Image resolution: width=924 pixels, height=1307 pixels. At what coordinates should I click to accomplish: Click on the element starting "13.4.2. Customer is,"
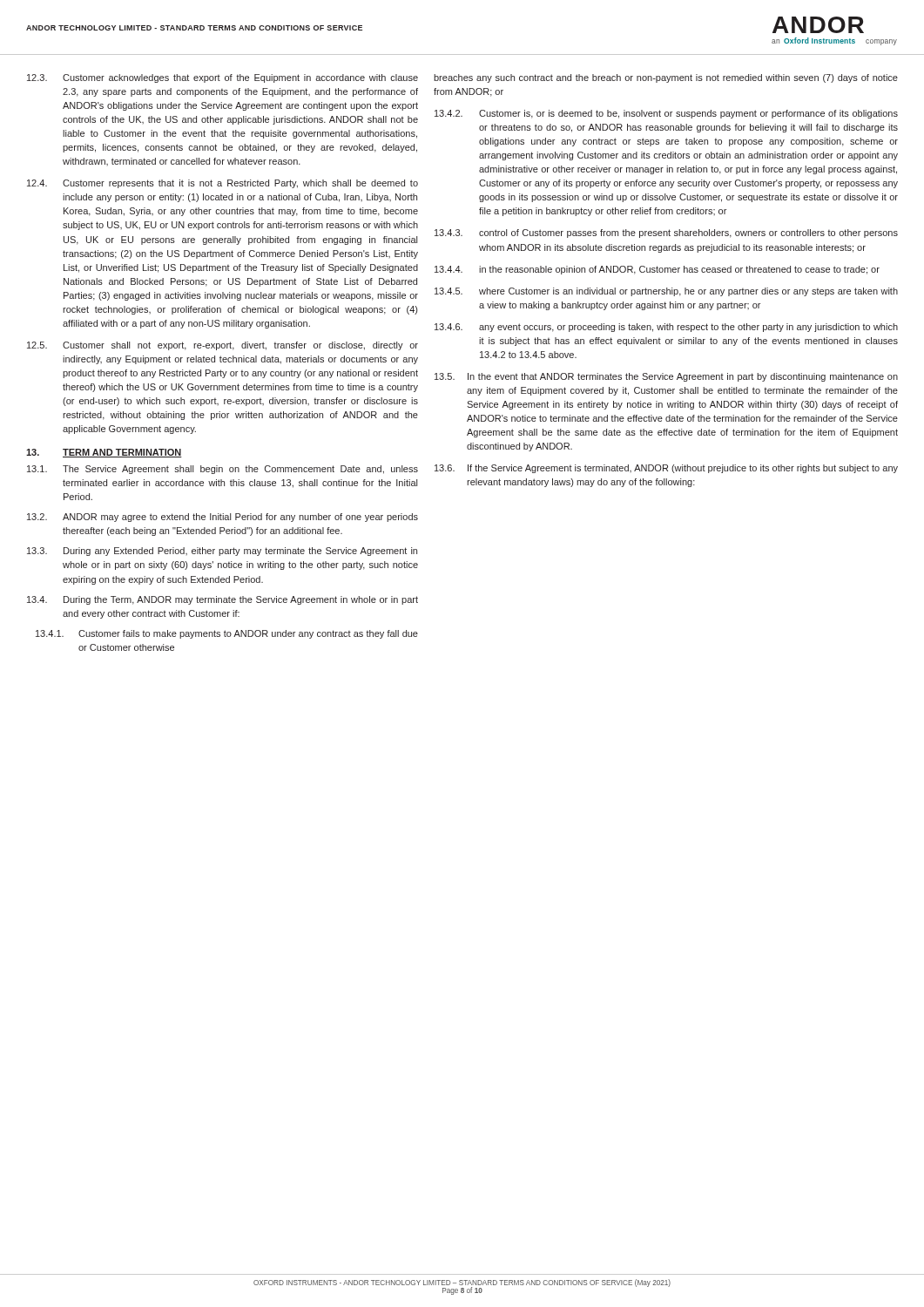(x=666, y=162)
